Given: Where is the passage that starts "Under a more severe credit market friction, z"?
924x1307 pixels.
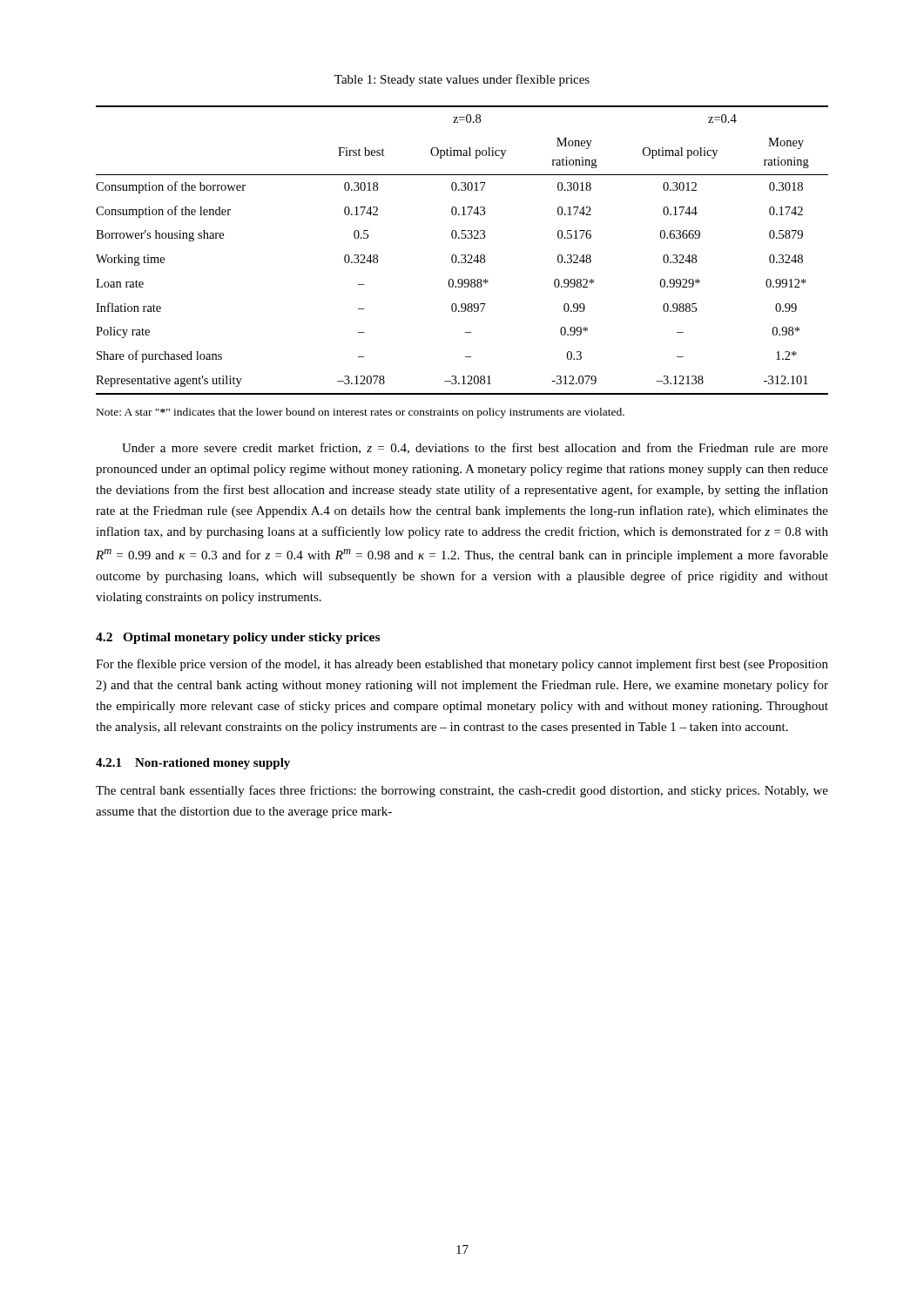Looking at the screenshot, I should (x=462, y=522).
